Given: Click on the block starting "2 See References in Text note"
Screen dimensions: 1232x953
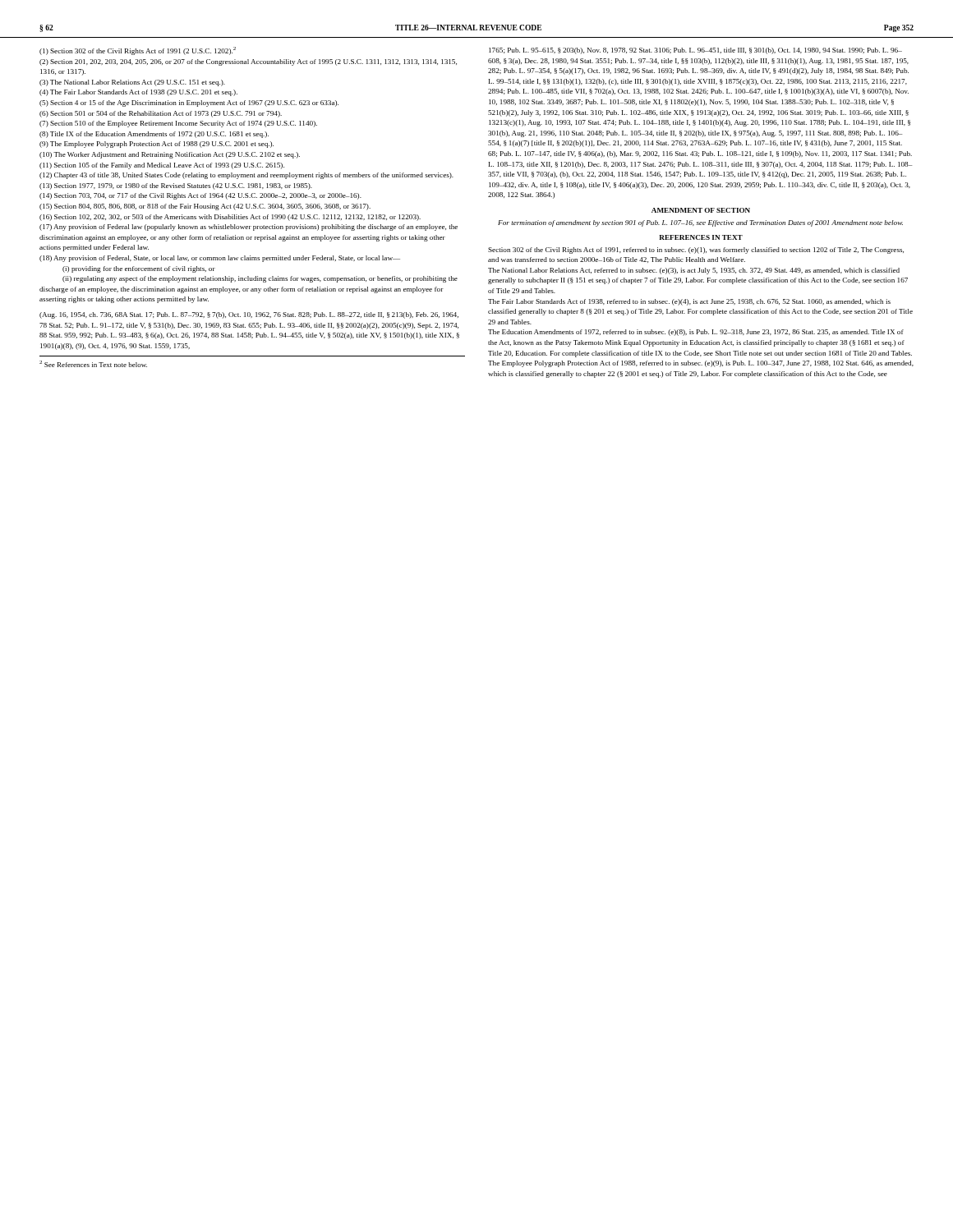Looking at the screenshot, I should (94, 364).
